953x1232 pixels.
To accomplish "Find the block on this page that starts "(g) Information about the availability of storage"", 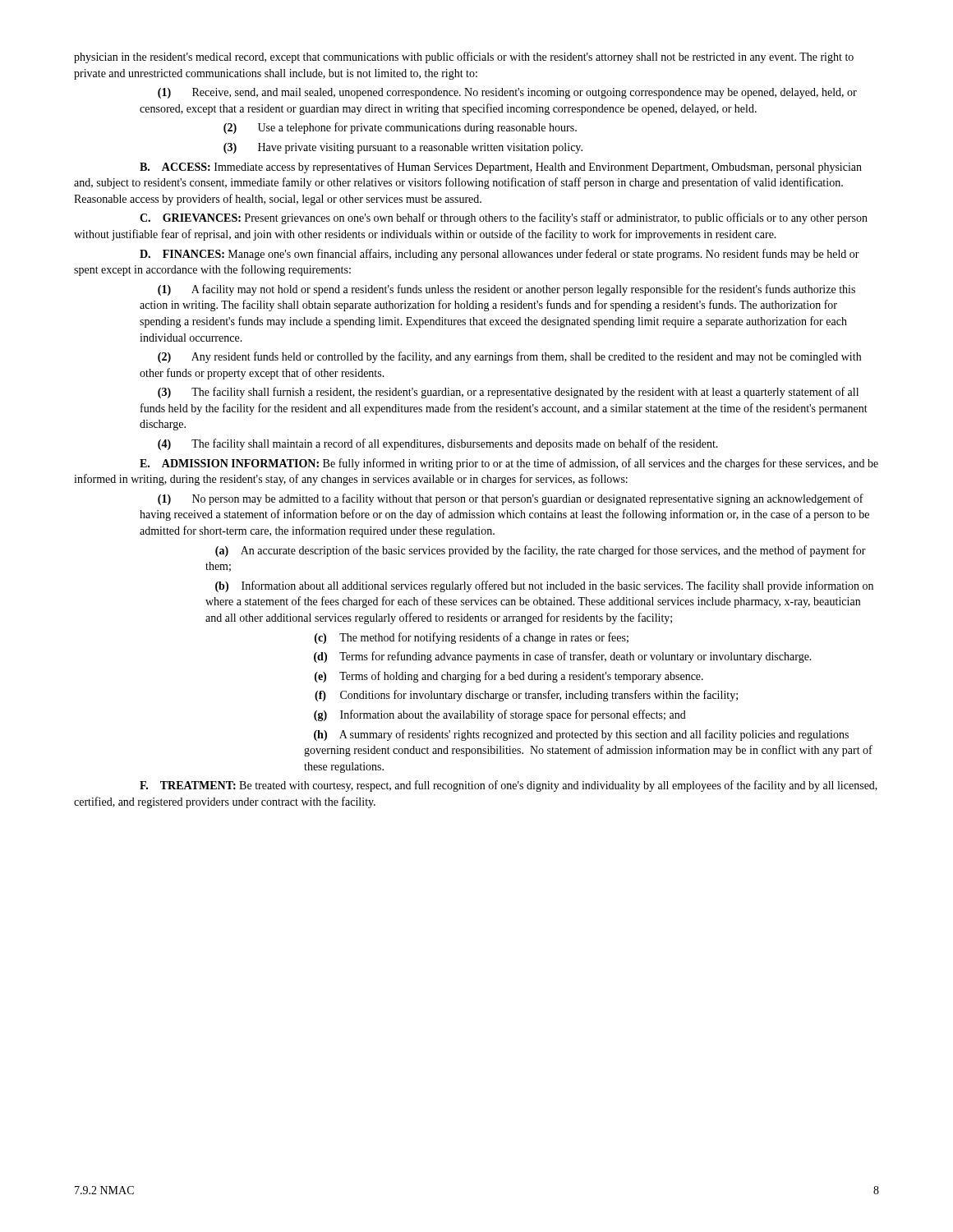I will pos(592,715).
